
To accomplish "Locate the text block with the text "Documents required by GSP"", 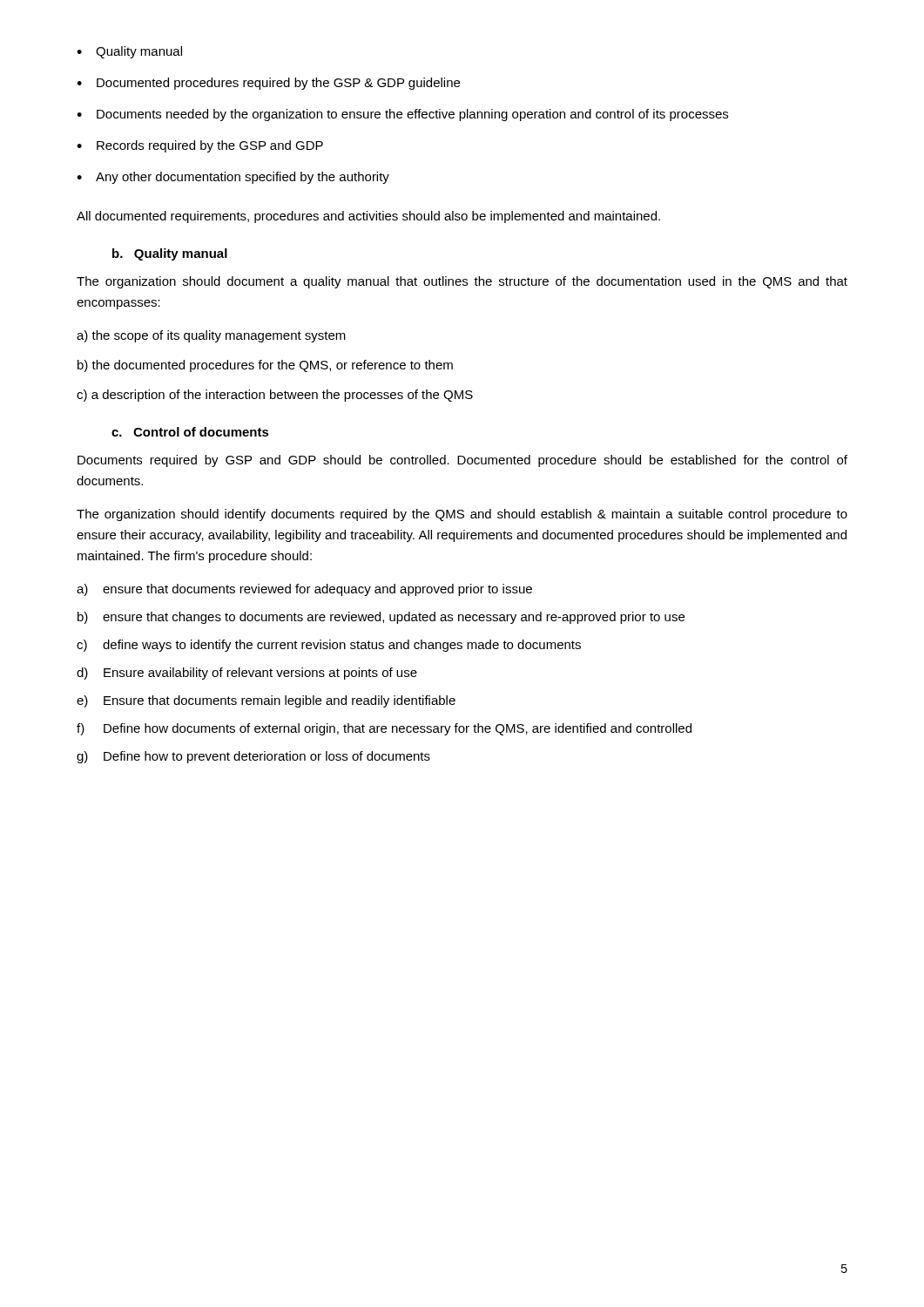I will [462, 470].
